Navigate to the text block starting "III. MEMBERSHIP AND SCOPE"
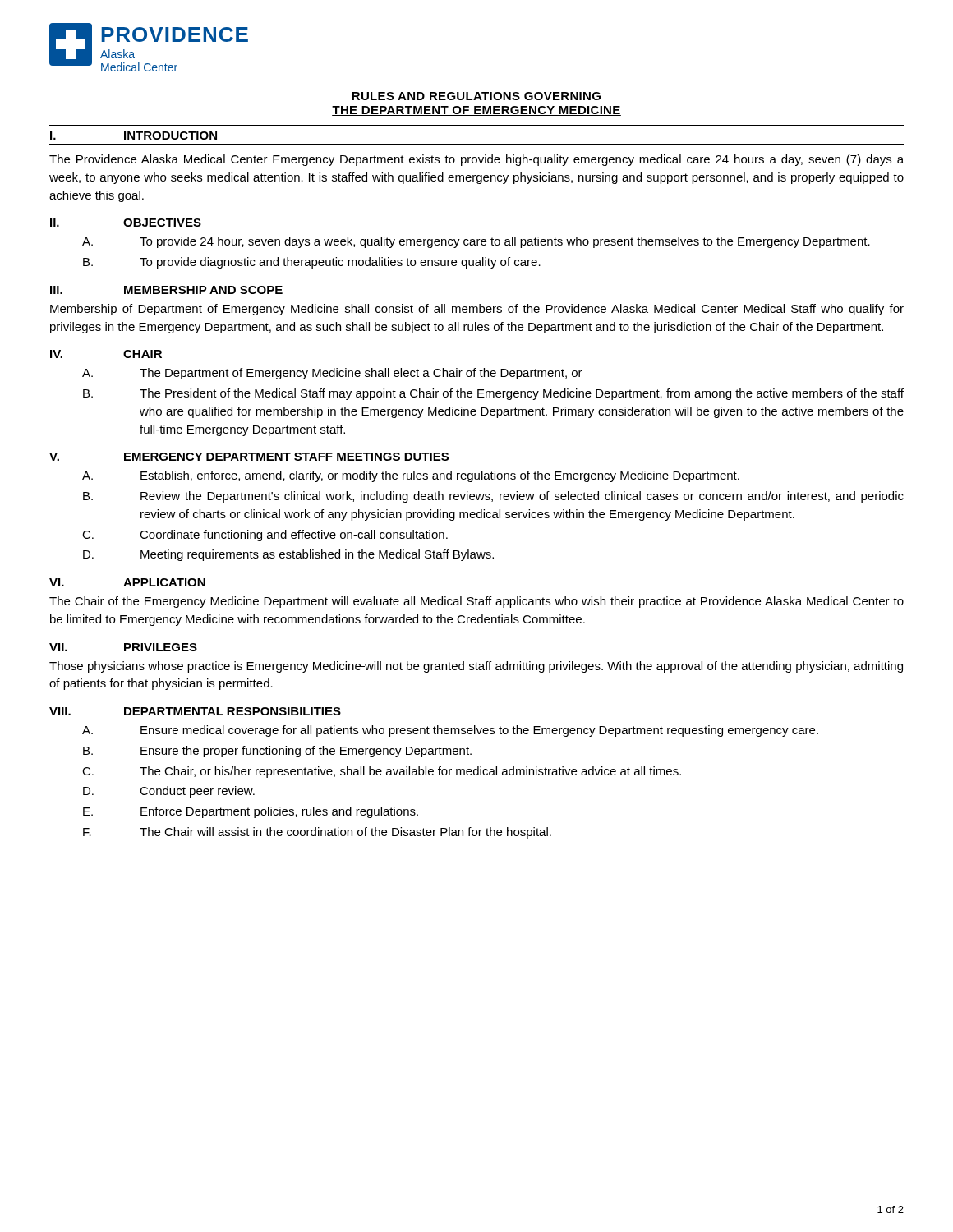The width and height of the screenshot is (953, 1232). (166, 289)
